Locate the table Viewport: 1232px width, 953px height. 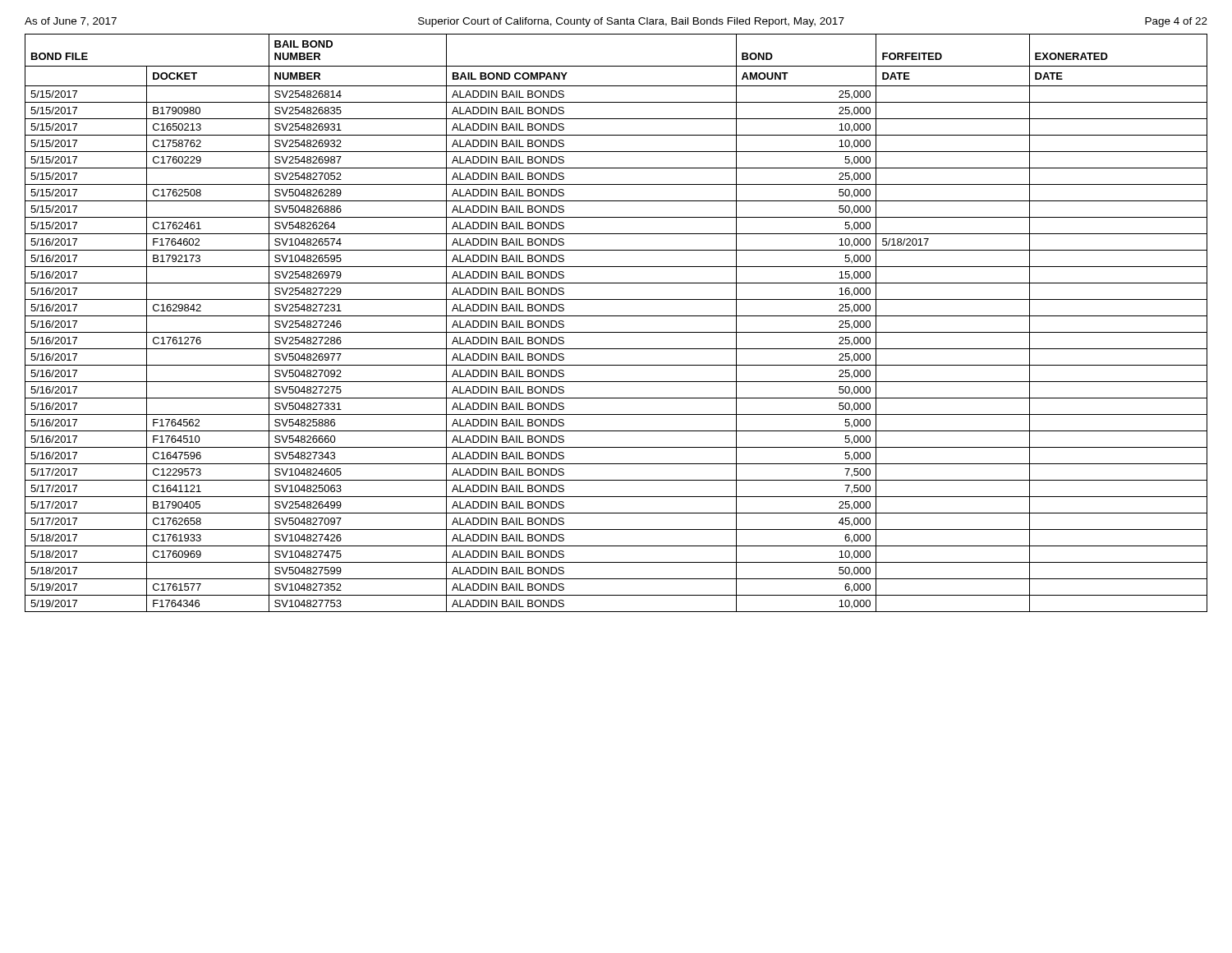click(x=616, y=323)
